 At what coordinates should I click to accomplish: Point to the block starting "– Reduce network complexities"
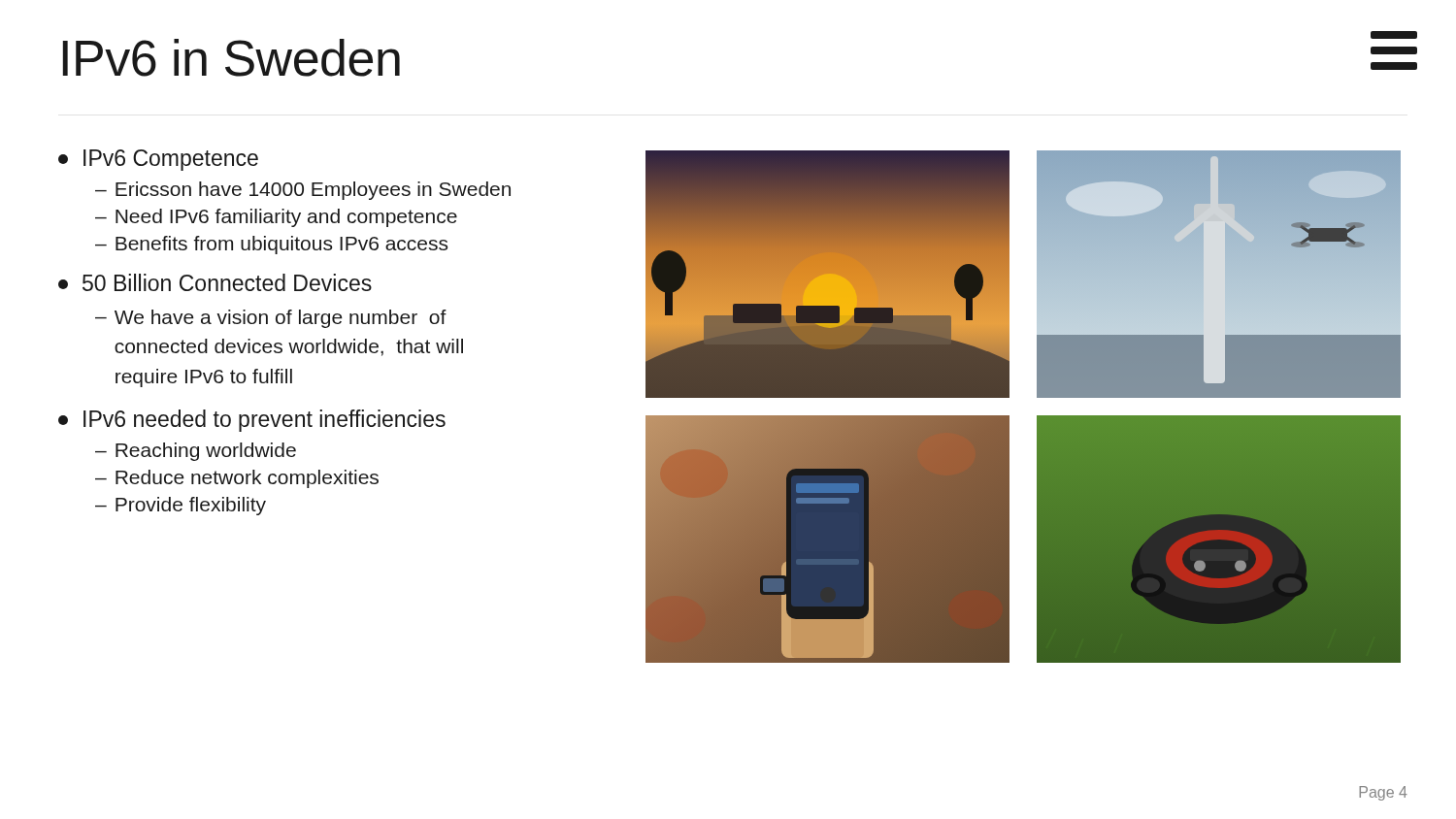[x=237, y=478]
